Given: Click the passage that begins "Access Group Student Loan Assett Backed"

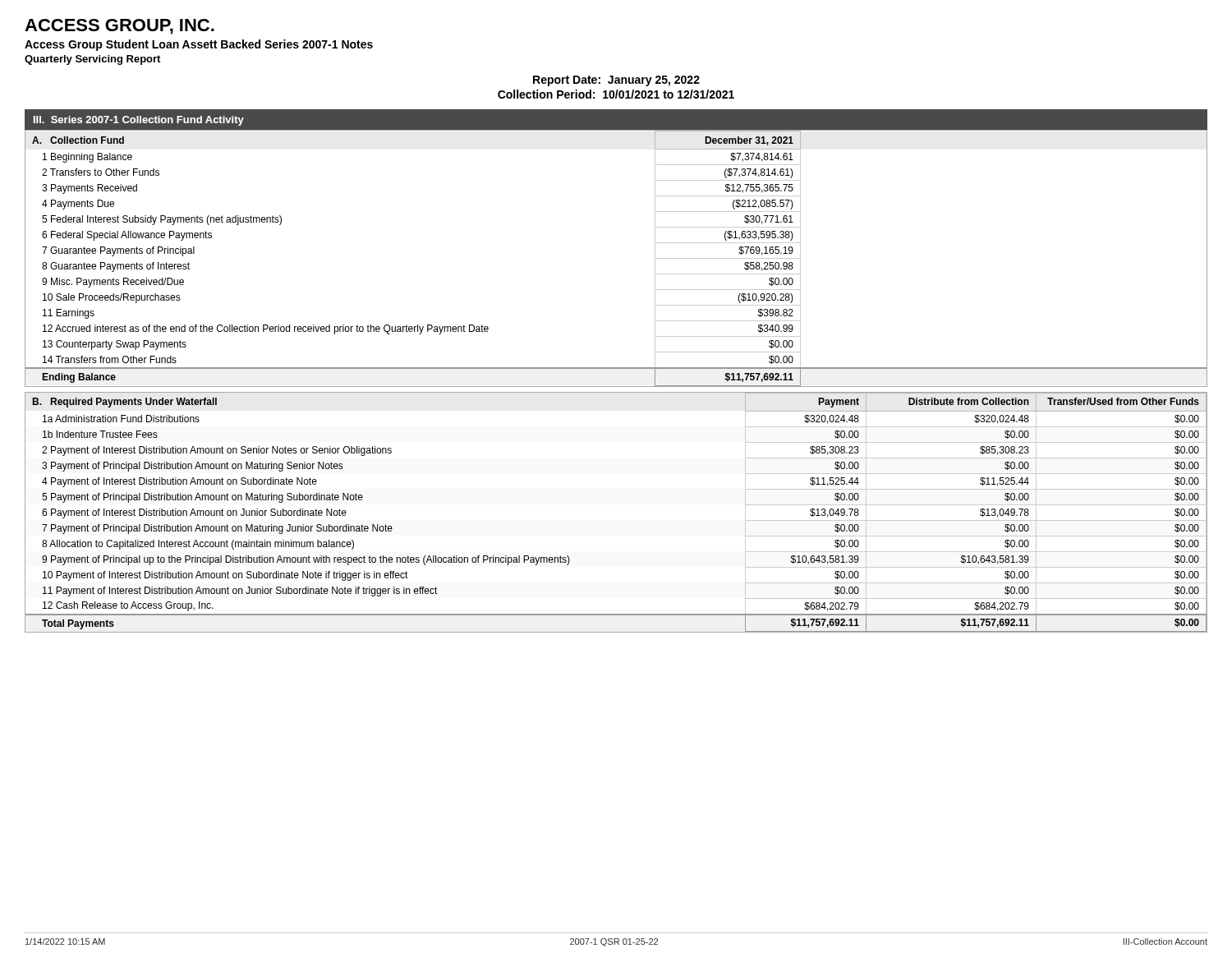Looking at the screenshot, I should (199, 44).
